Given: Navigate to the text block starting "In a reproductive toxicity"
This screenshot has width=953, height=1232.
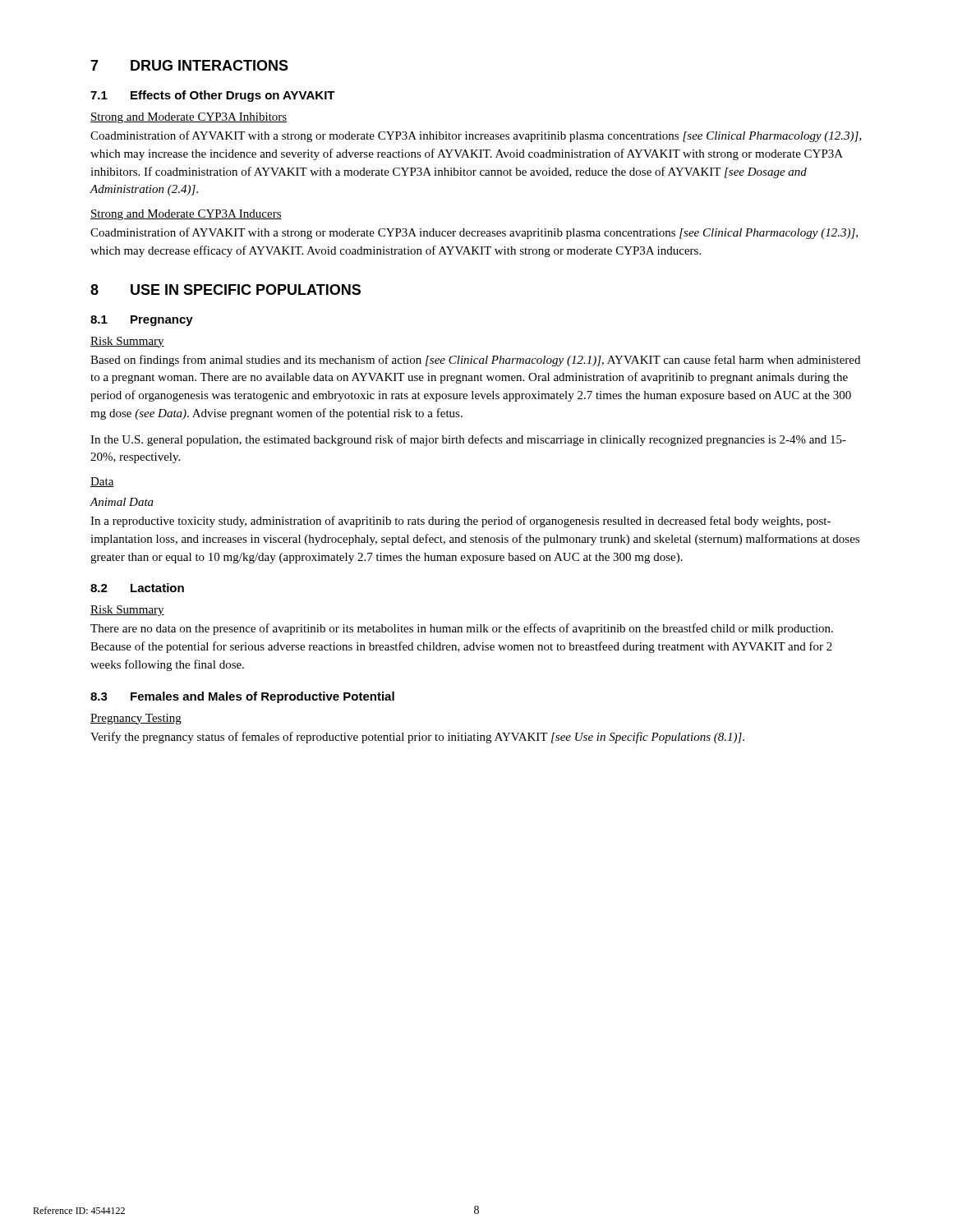Looking at the screenshot, I should [x=476, y=539].
